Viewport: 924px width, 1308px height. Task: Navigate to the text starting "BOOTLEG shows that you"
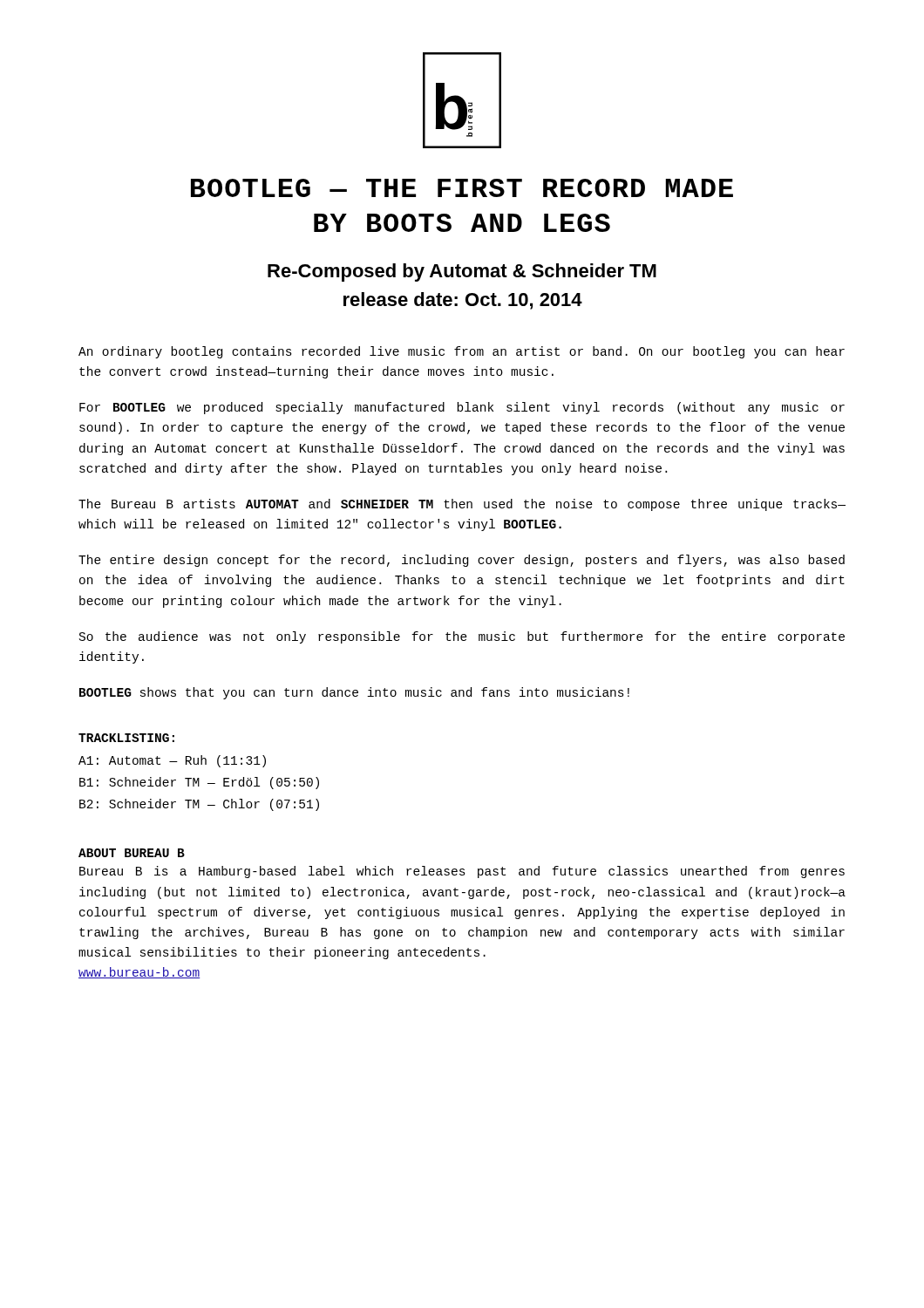click(x=355, y=693)
